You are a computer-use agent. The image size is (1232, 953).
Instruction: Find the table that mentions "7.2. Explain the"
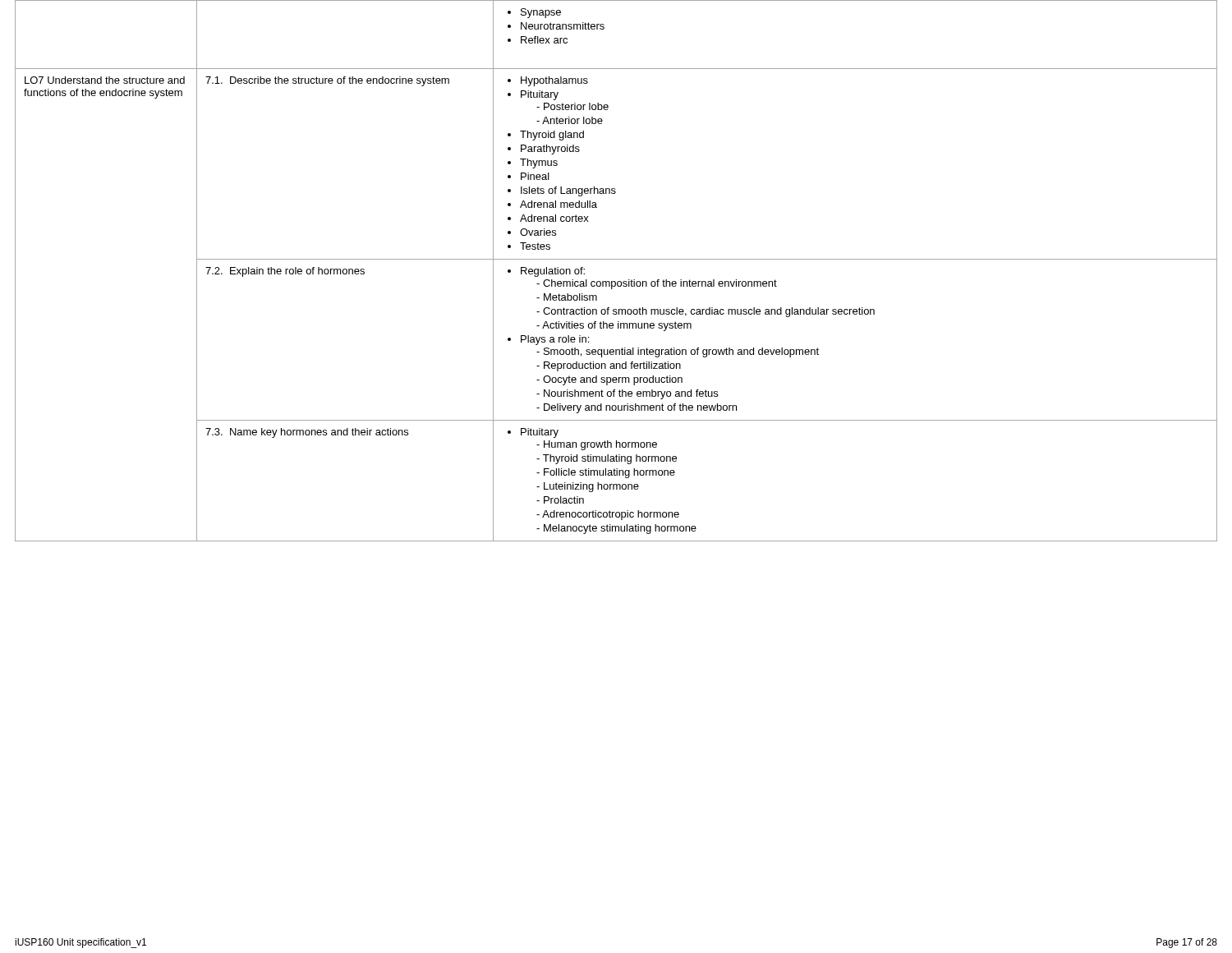(616, 271)
